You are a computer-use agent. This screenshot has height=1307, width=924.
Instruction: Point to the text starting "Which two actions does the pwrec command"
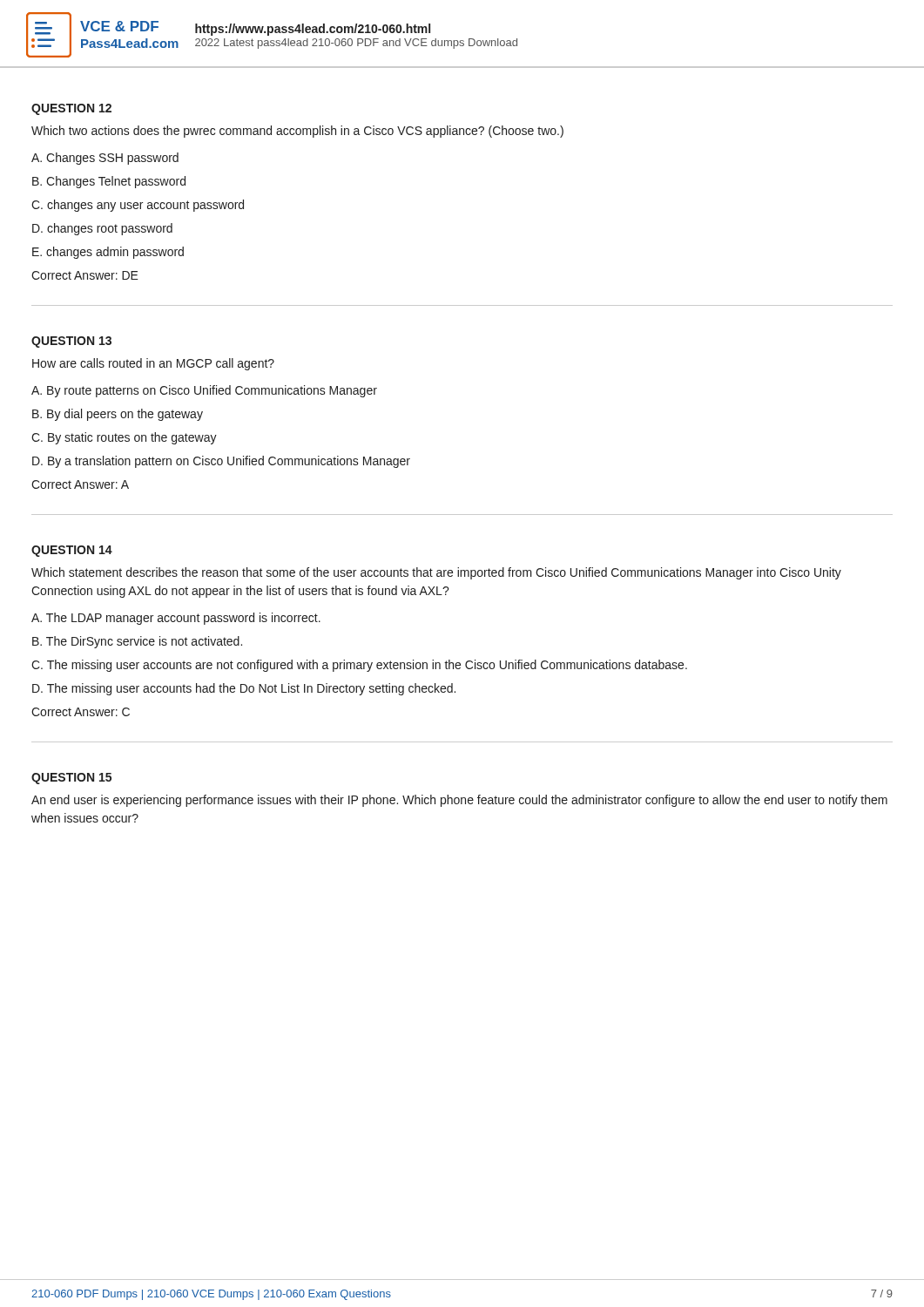(x=298, y=131)
